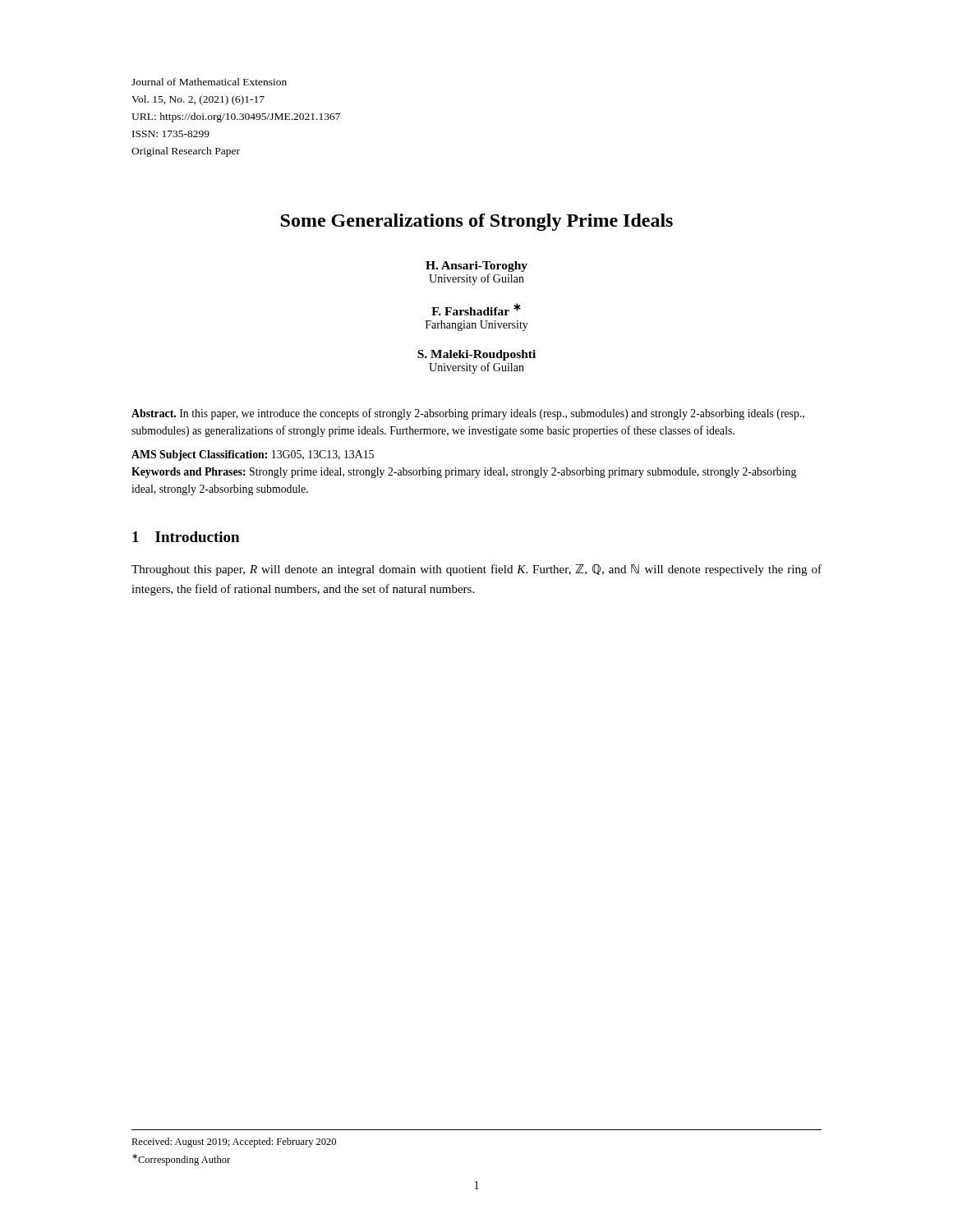Locate the block of text that opens with "Throughout this paper, R will denote an"
The image size is (953, 1232).
[476, 579]
